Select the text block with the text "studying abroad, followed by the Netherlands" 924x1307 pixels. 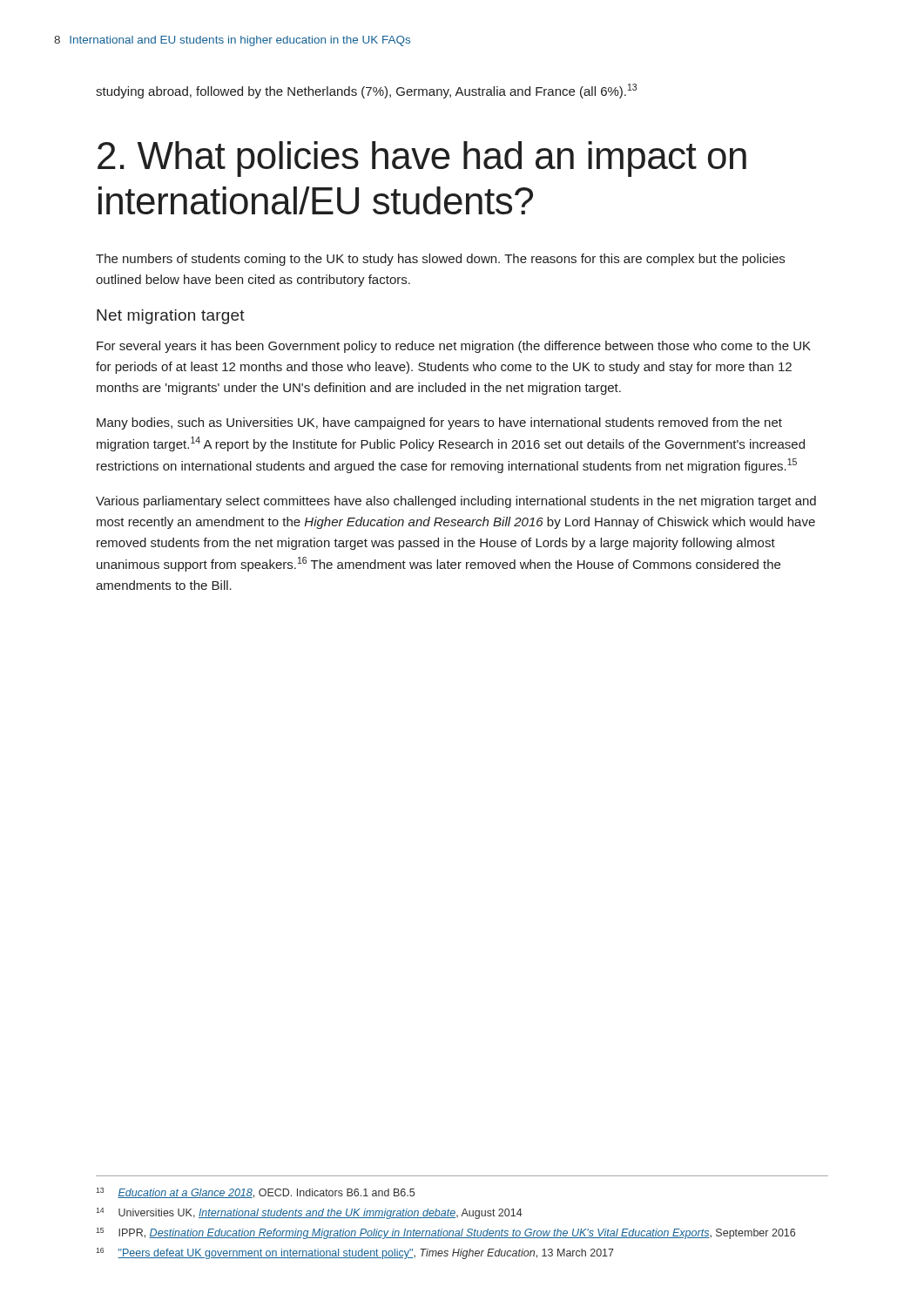367,90
